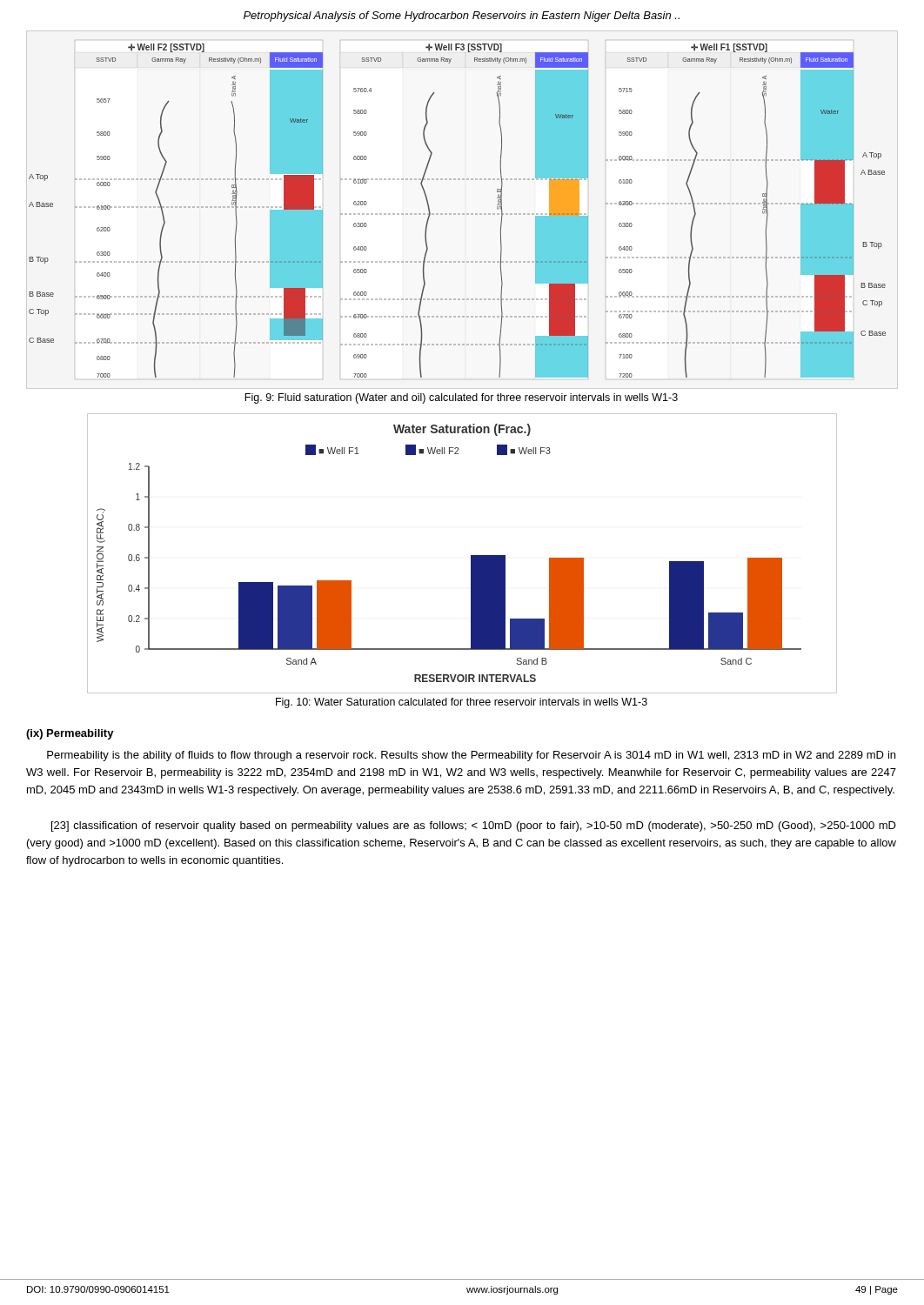Point to the caption beginning "Fig. 10: Water Saturation calculated for"
The image size is (924, 1305).
coord(461,702)
